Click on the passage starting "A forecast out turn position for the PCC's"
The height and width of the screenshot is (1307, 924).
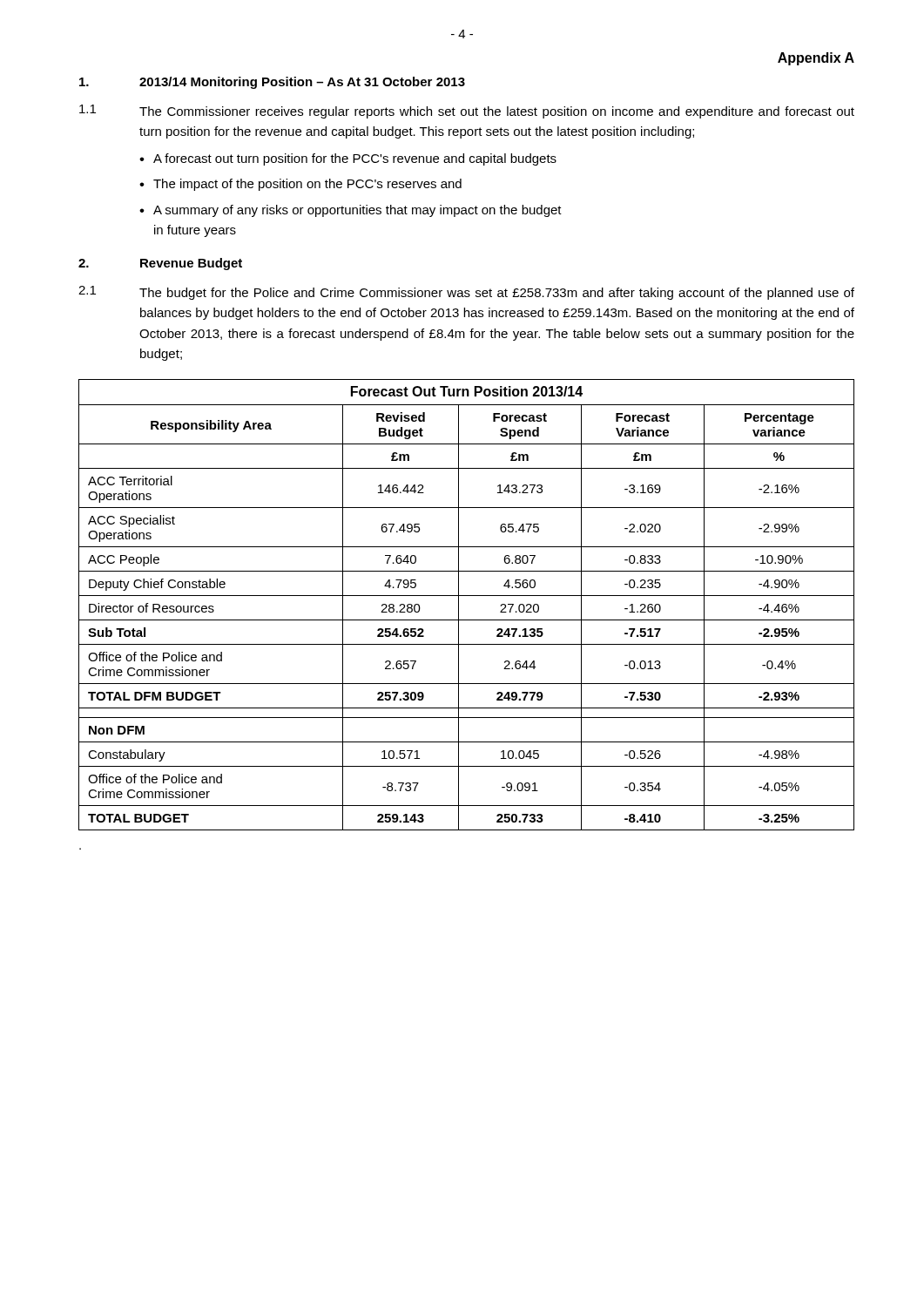(355, 158)
